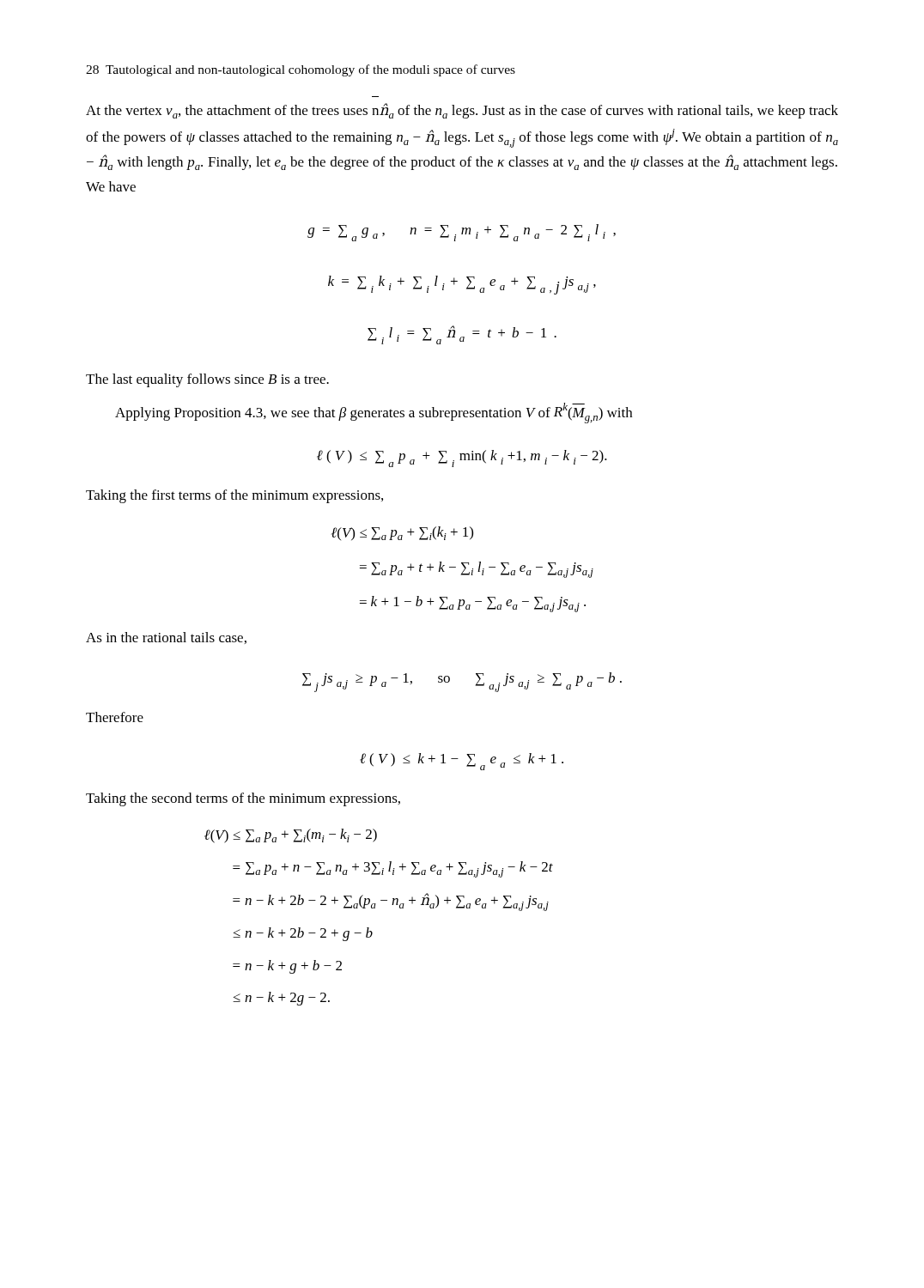Point to the region starting "As in the rational tails case,"
The width and height of the screenshot is (924, 1288).
tap(166, 638)
